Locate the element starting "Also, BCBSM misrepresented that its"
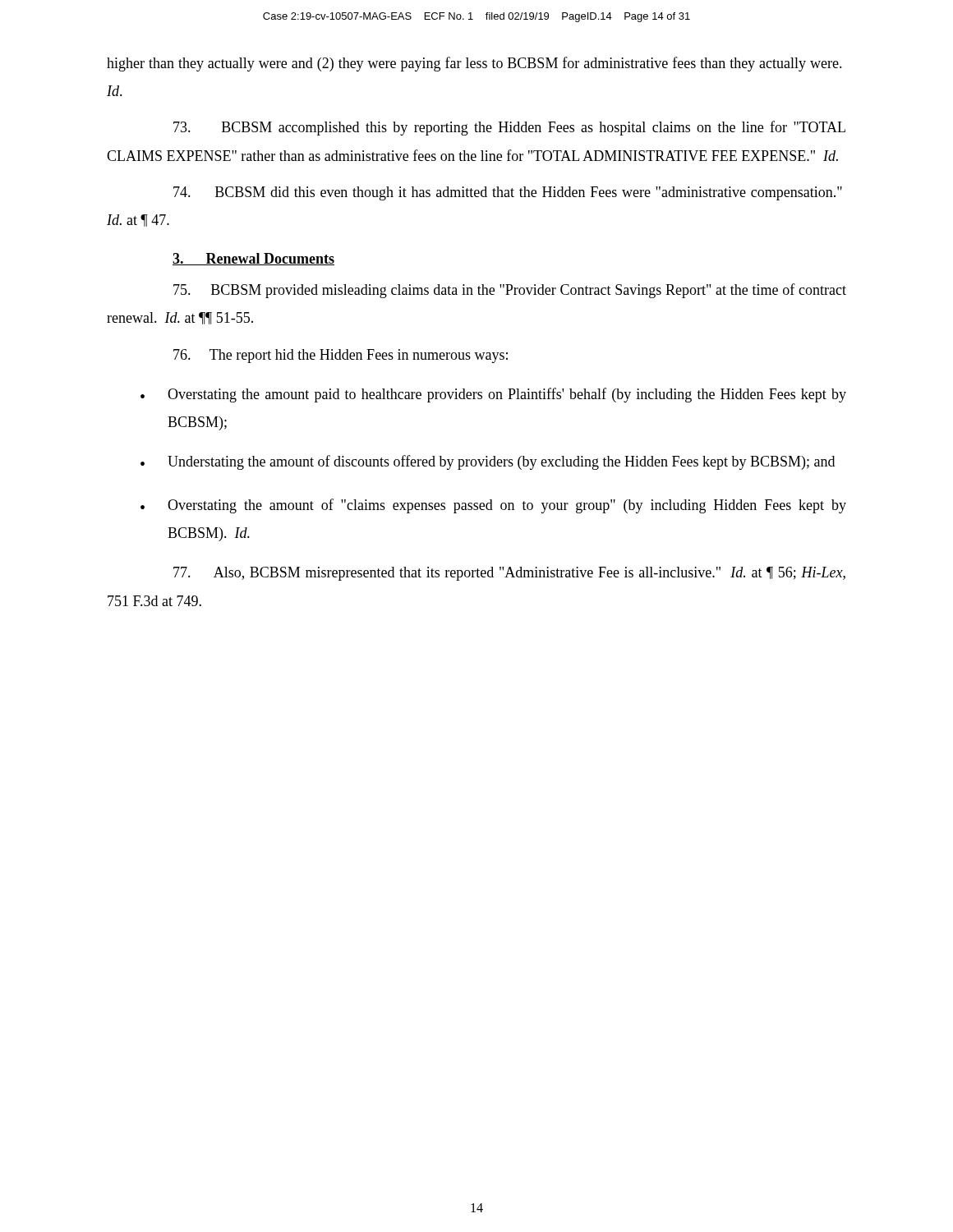 pos(476,587)
